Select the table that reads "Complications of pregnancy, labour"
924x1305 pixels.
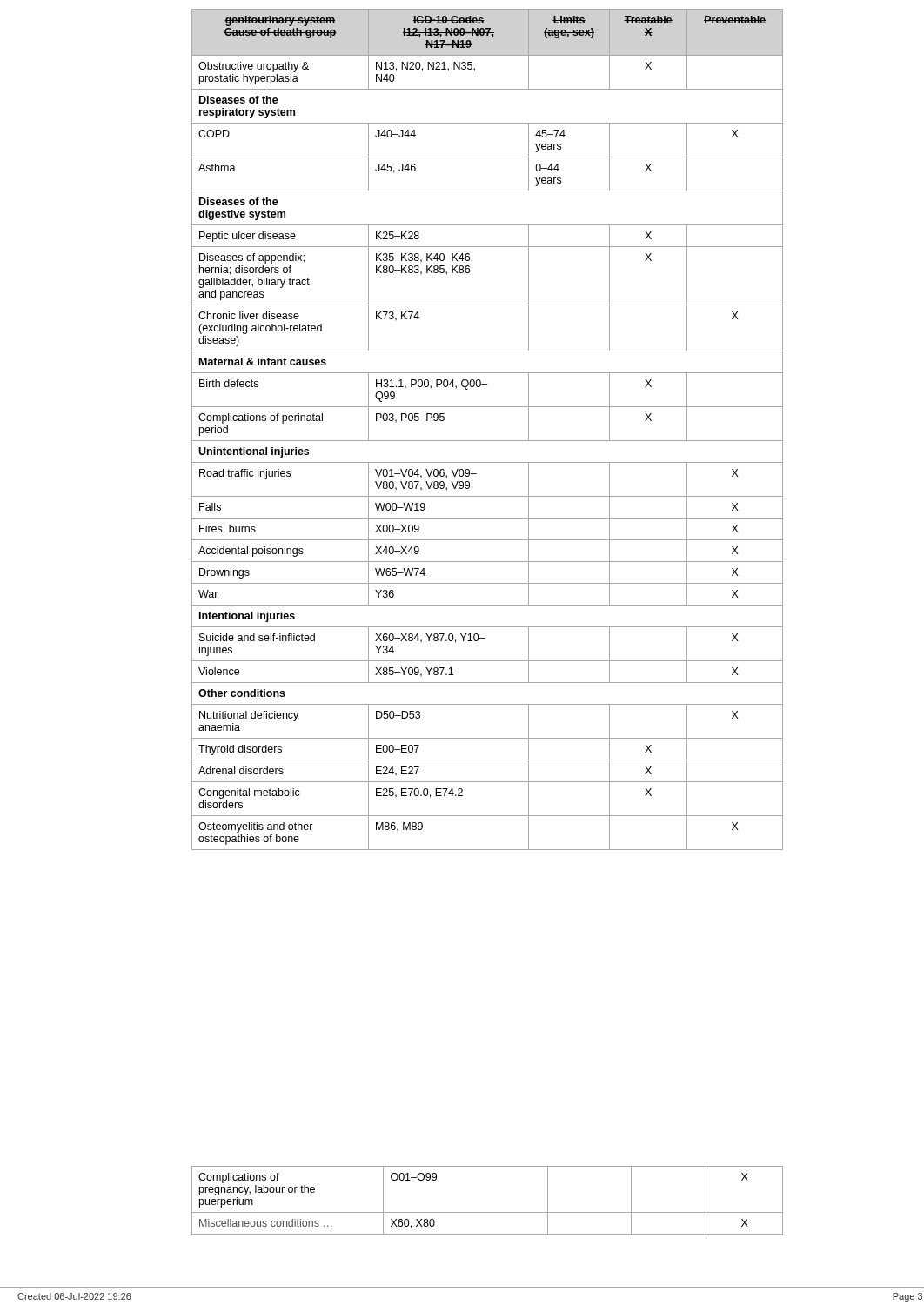click(487, 1200)
